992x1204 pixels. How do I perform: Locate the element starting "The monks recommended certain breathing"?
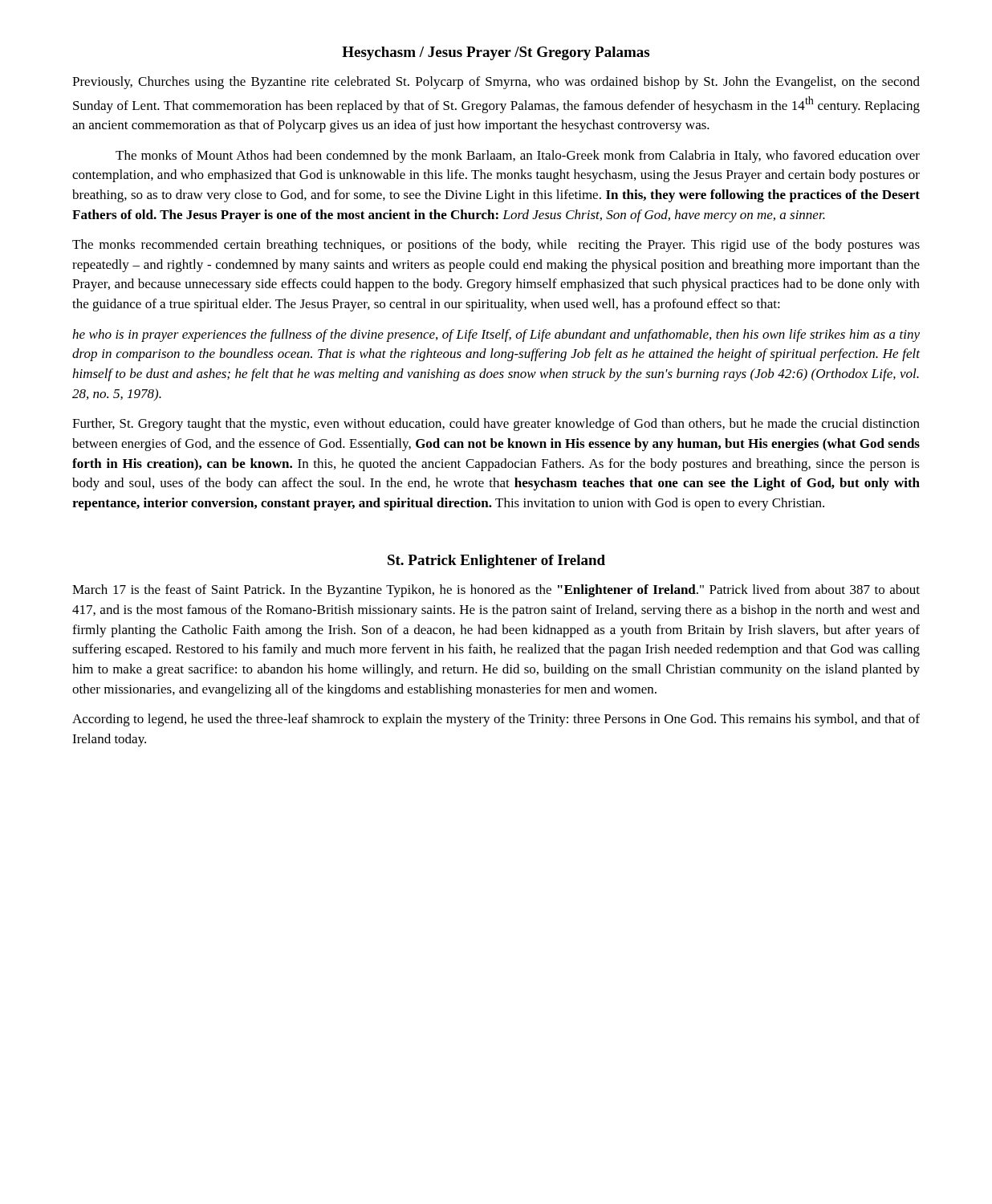point(496,274)
